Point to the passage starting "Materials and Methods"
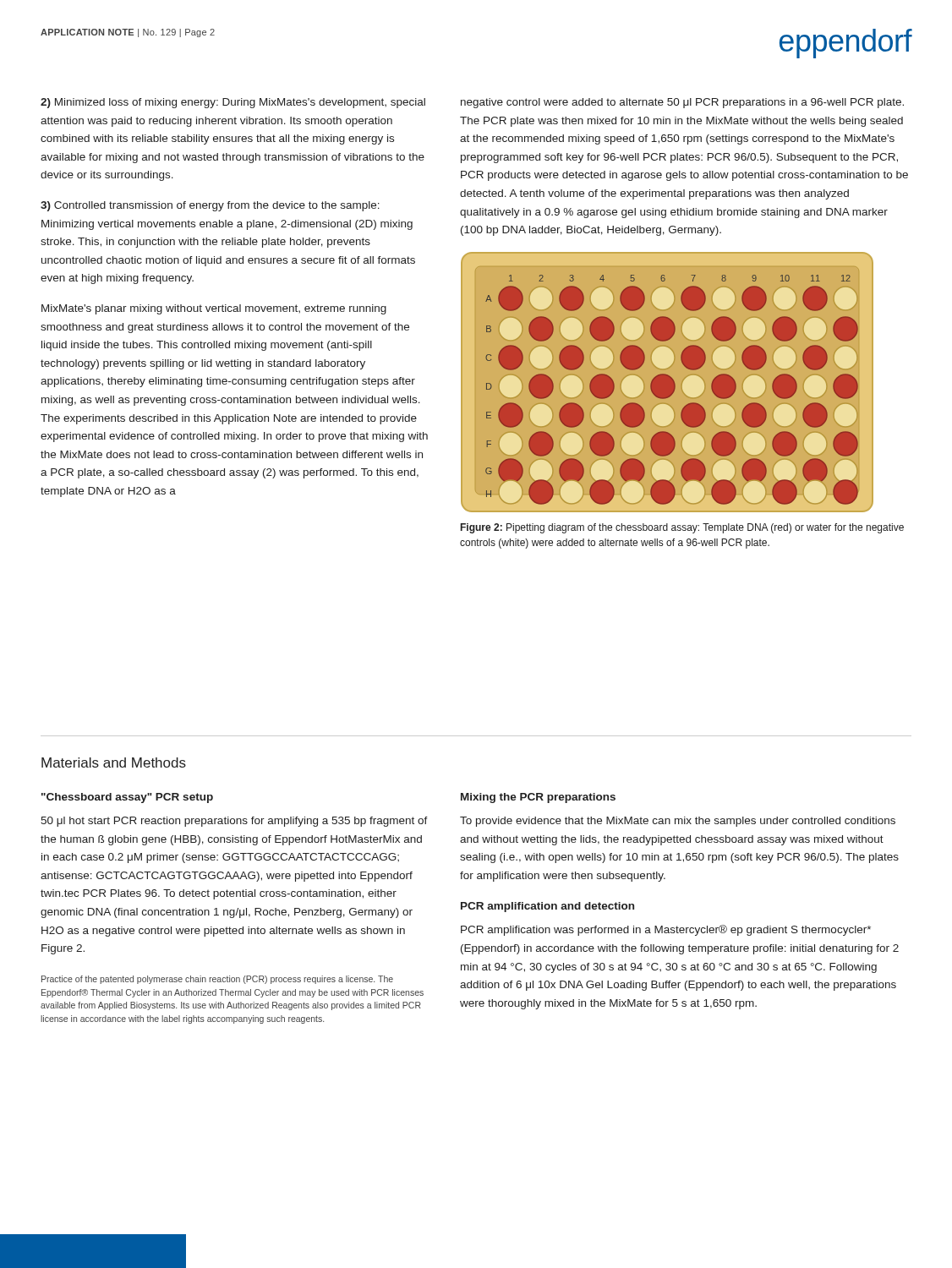Image resolution: width=952 pixels, height=1268 pixels. point(113,763)
